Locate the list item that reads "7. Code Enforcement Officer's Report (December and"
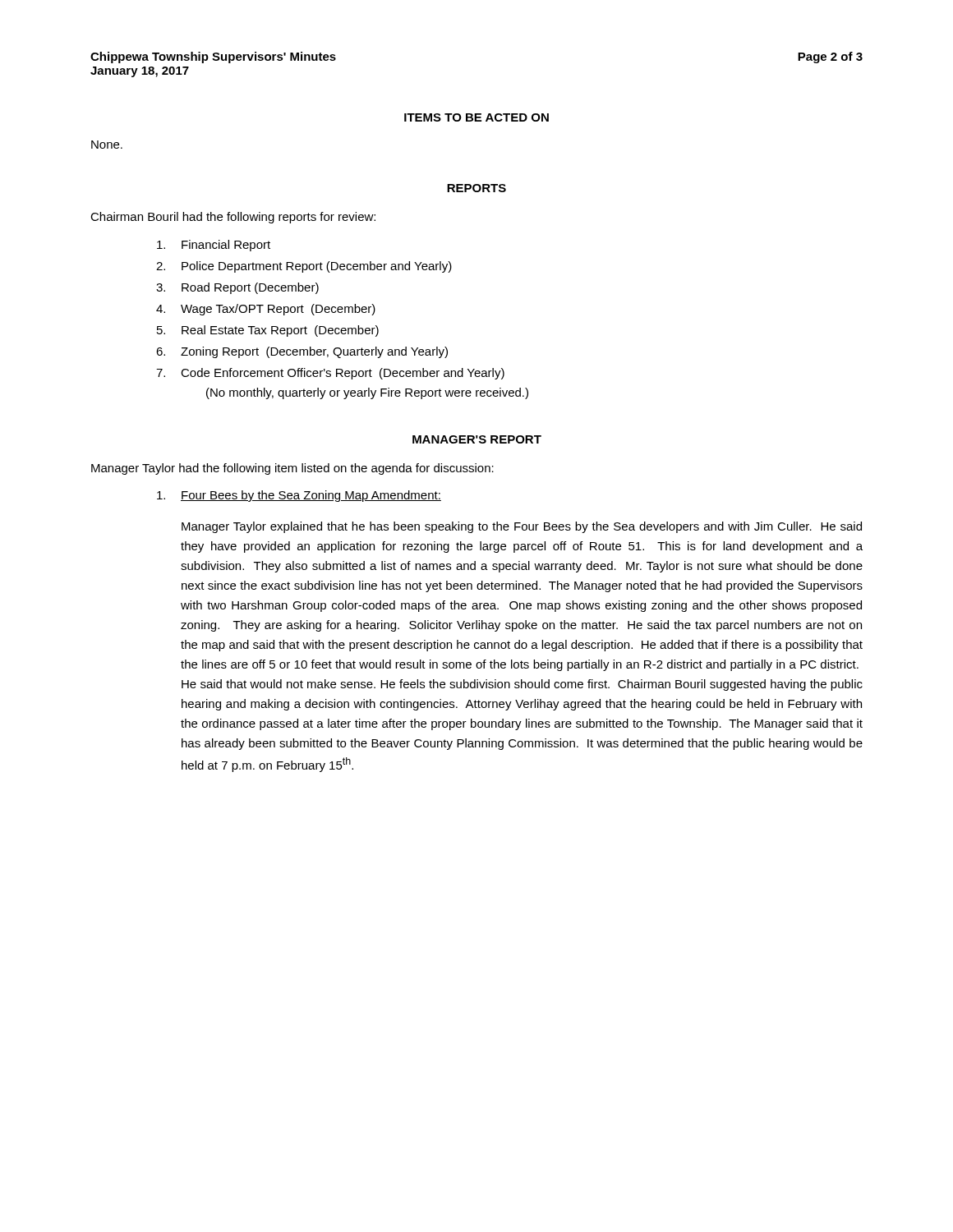Viewport: 953px width, 1232px height. coord(509,382)
